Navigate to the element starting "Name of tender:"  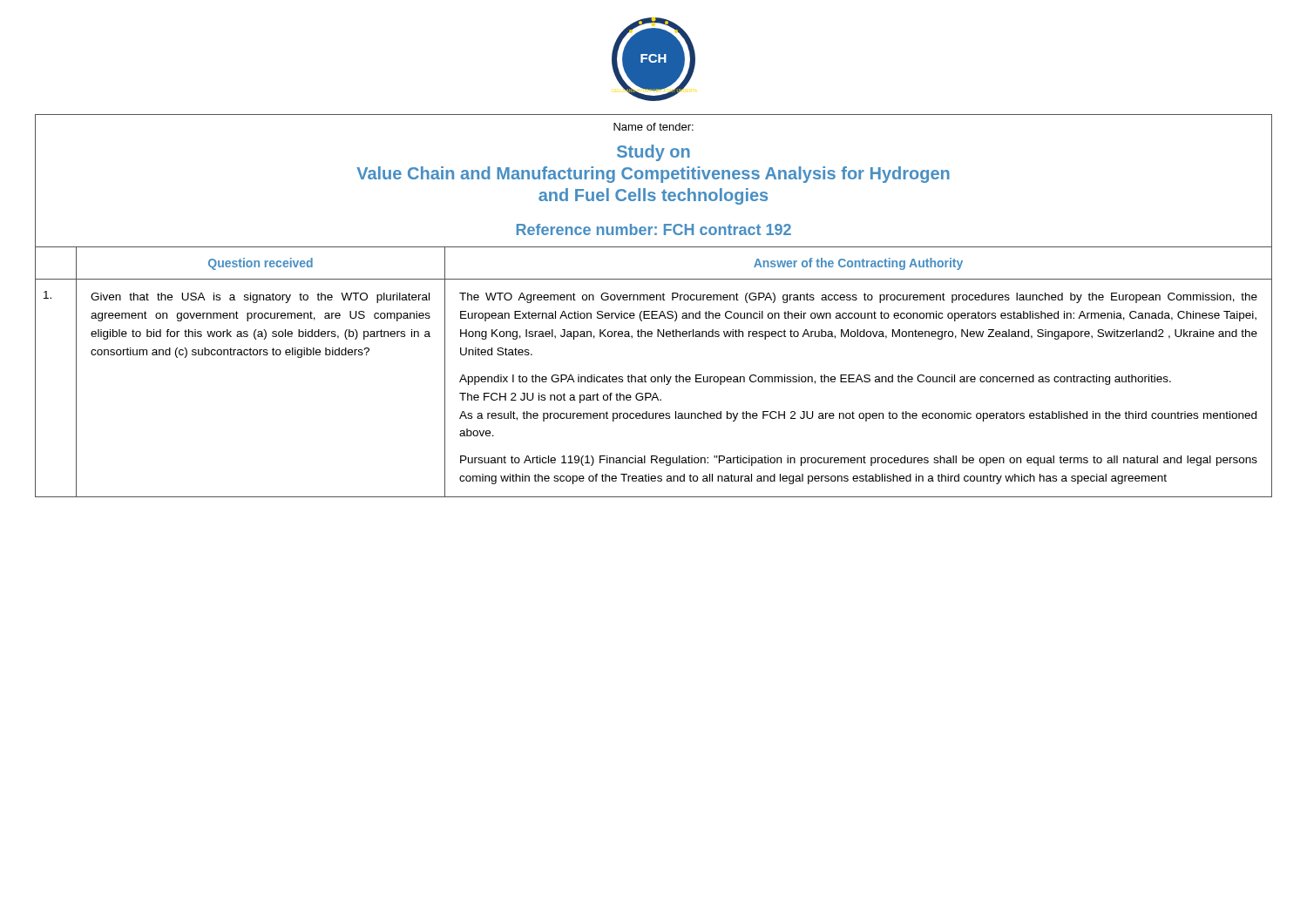point(654,127)
